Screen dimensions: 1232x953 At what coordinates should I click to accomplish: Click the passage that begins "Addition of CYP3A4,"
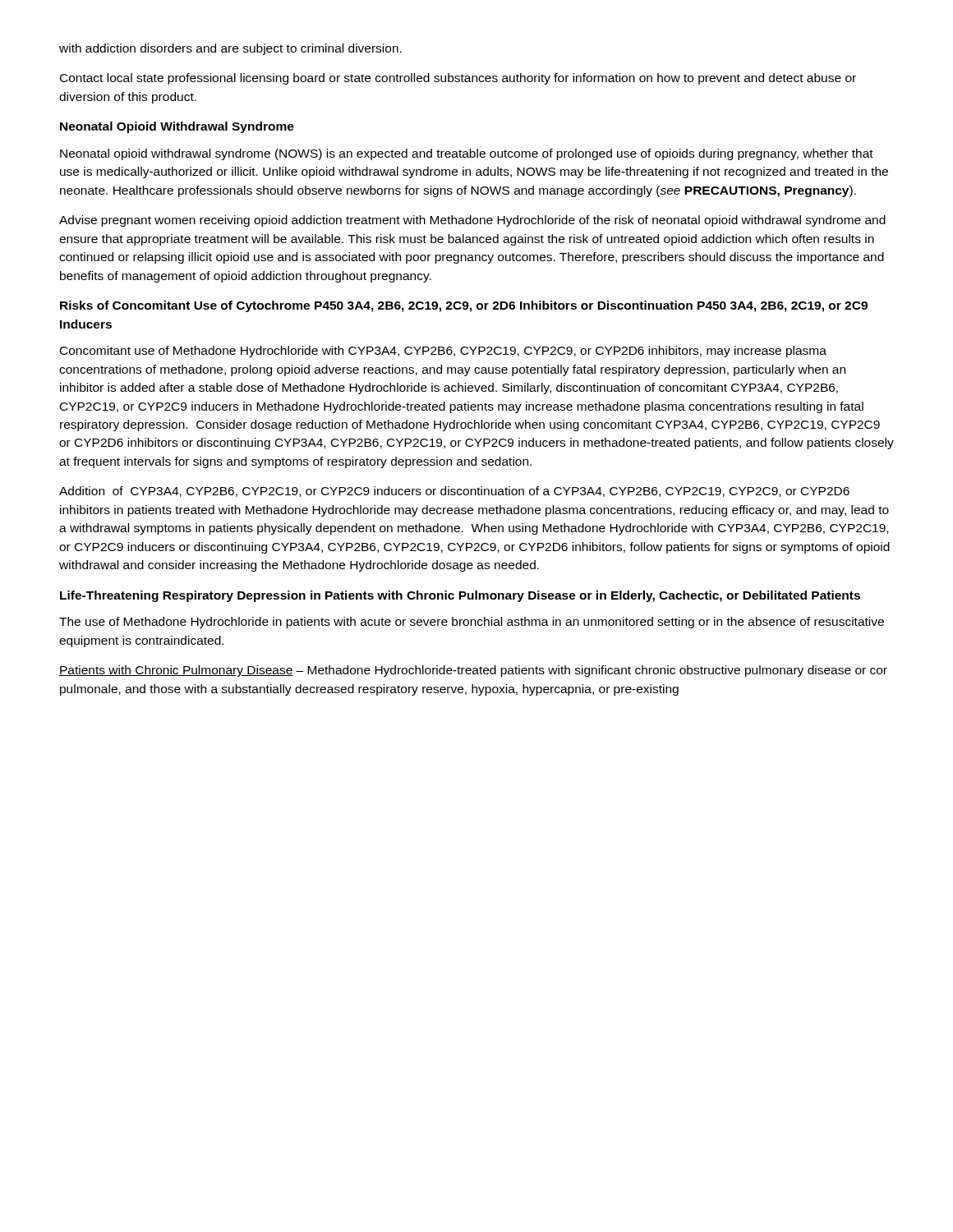[475, 528]
